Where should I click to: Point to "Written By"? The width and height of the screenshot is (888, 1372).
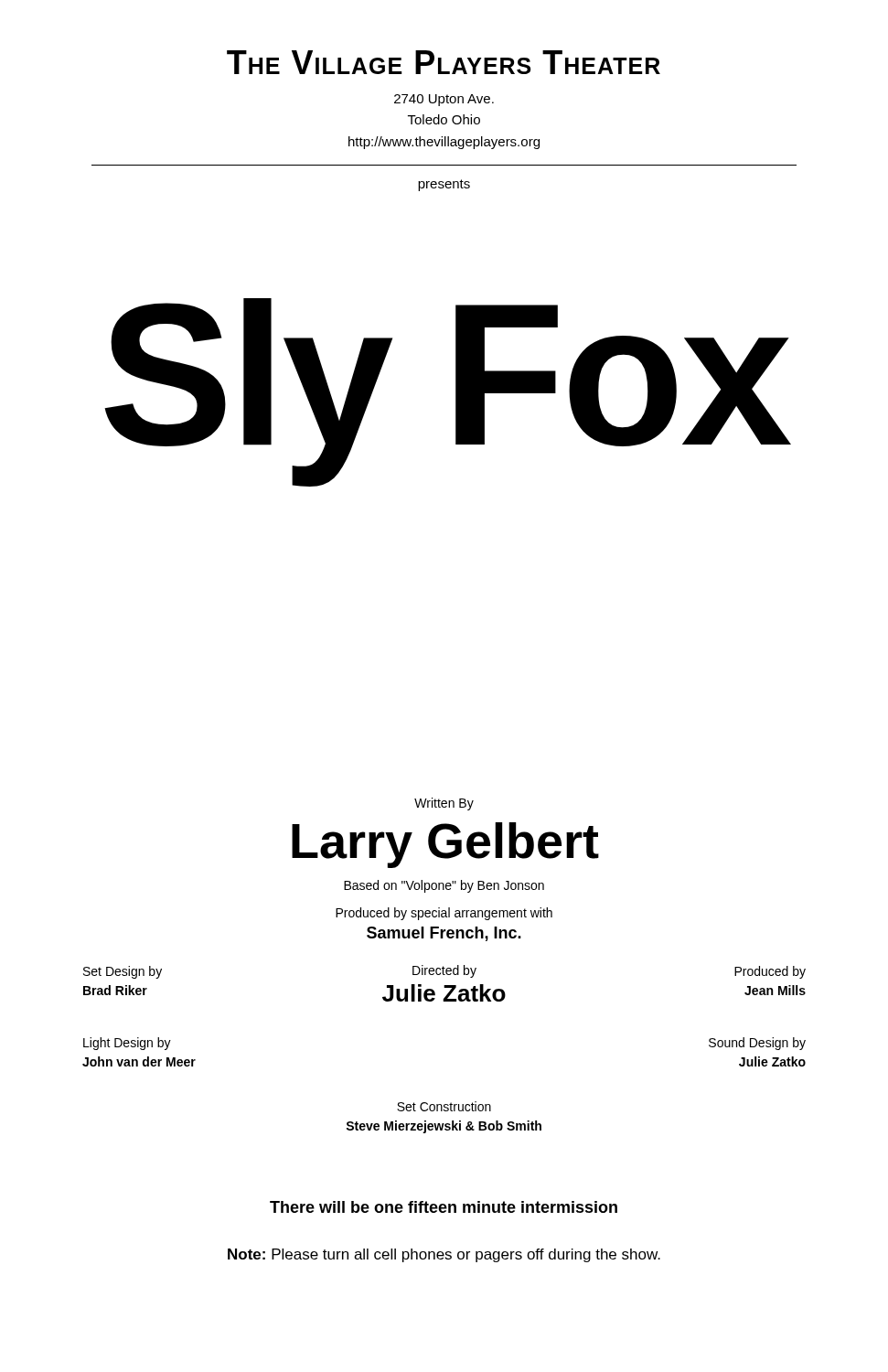tap(444, 803)
